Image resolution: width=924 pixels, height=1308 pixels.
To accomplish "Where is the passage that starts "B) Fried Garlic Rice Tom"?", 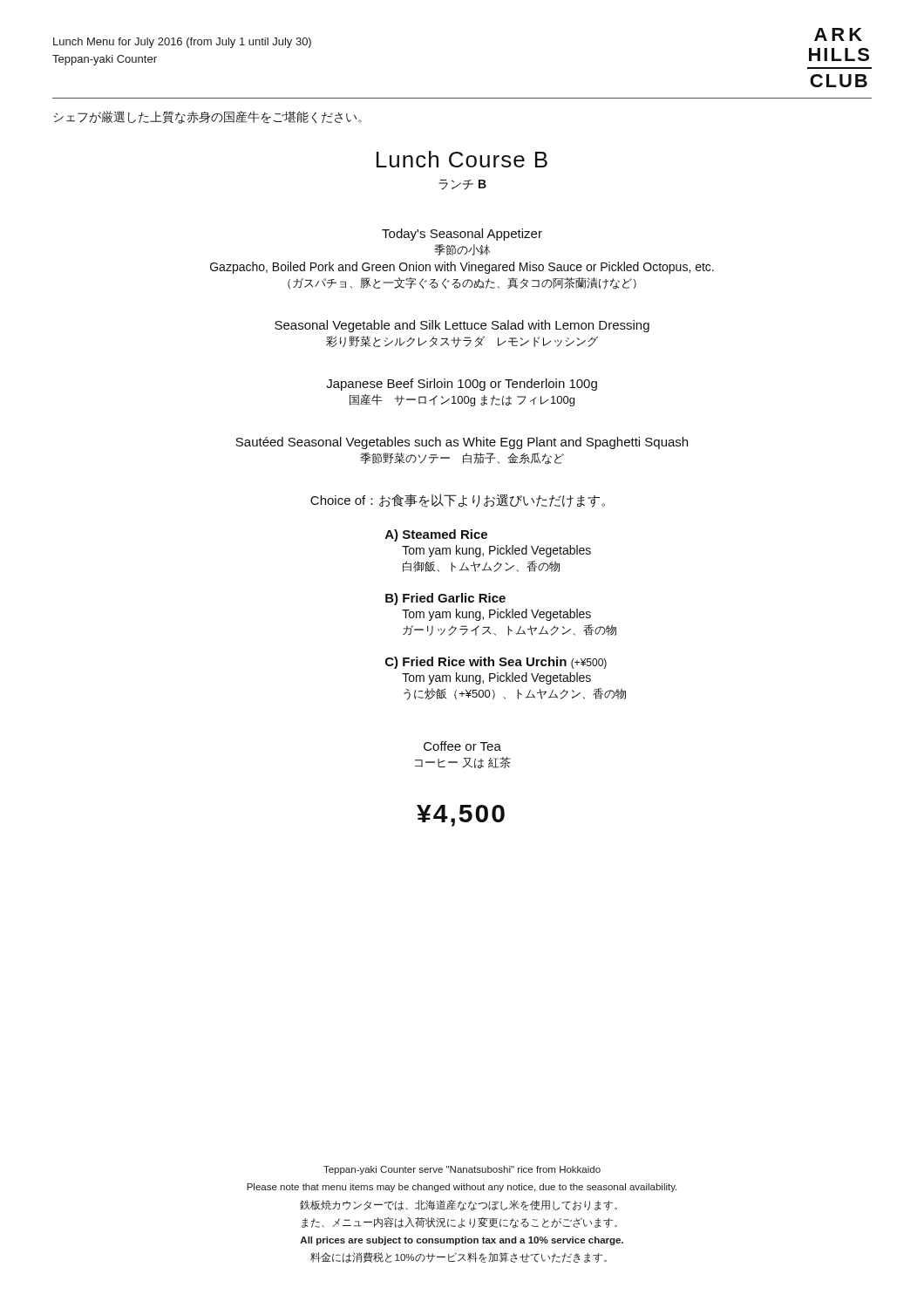I will click(x=501, y=614).
